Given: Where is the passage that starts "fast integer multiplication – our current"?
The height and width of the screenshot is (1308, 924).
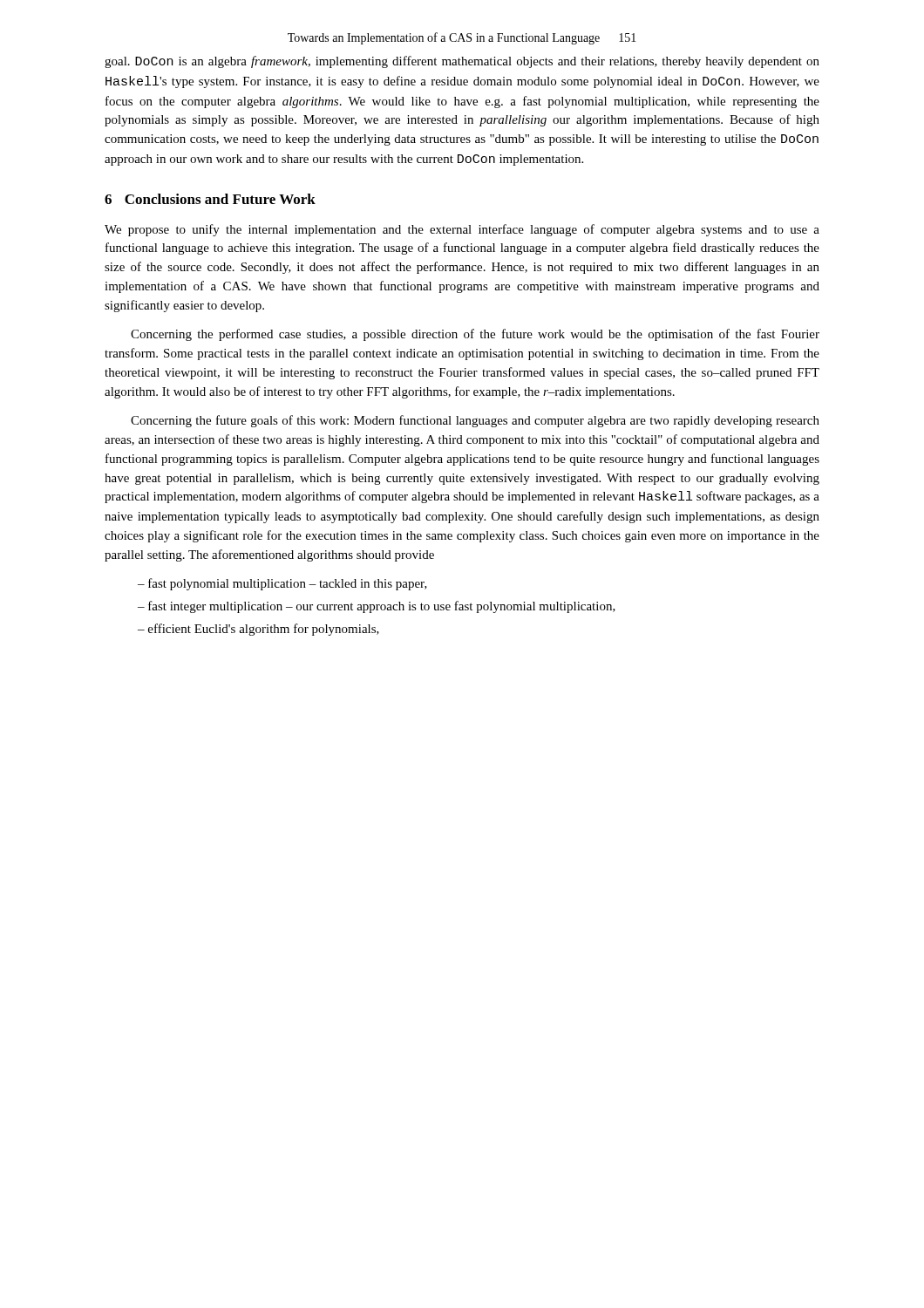Looking at the screenshot, I should coord(382,606).
